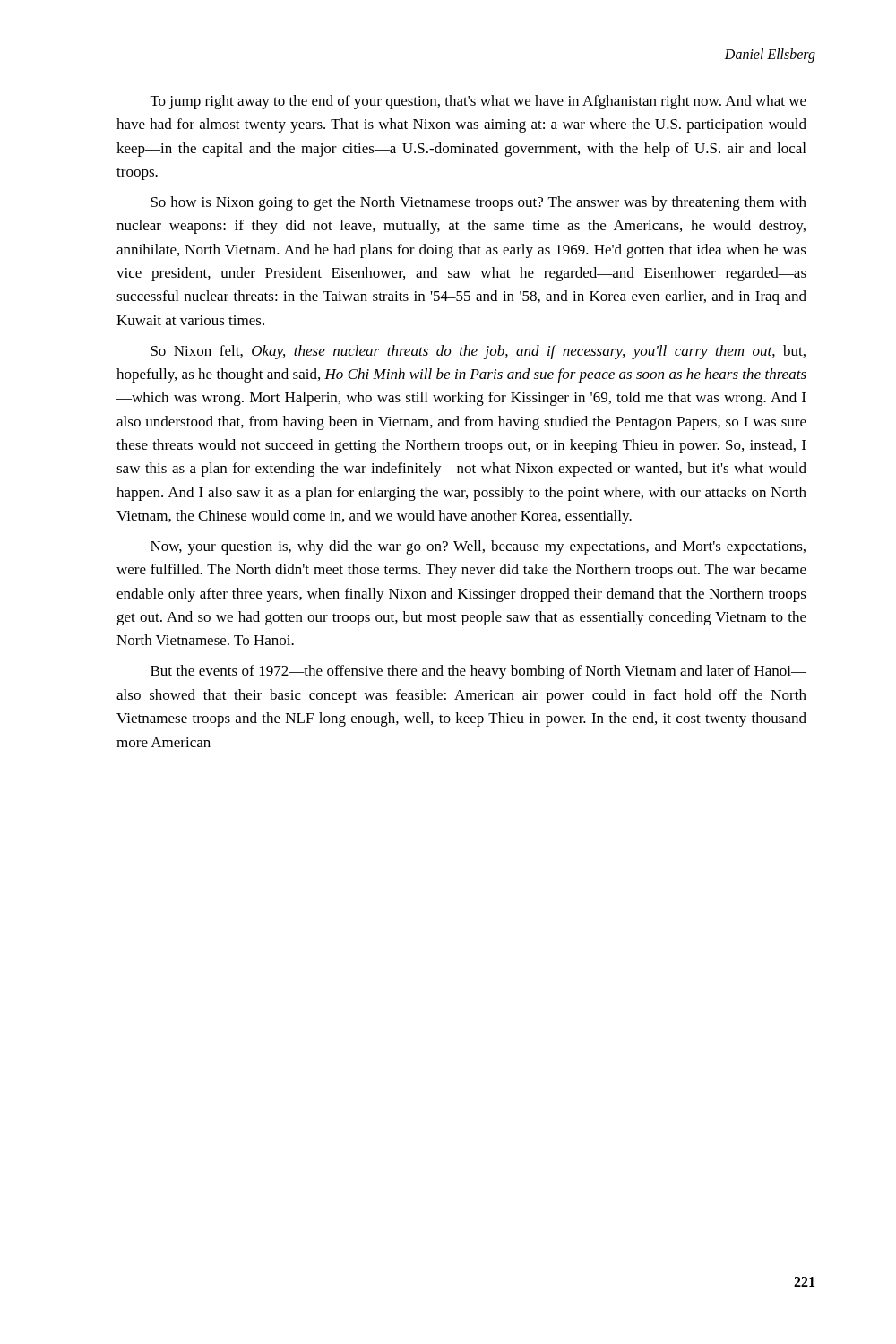Locate the text block that reads "But the events"
The width and height of the screenshot is (896, 1344).
[x=461, y=706]
